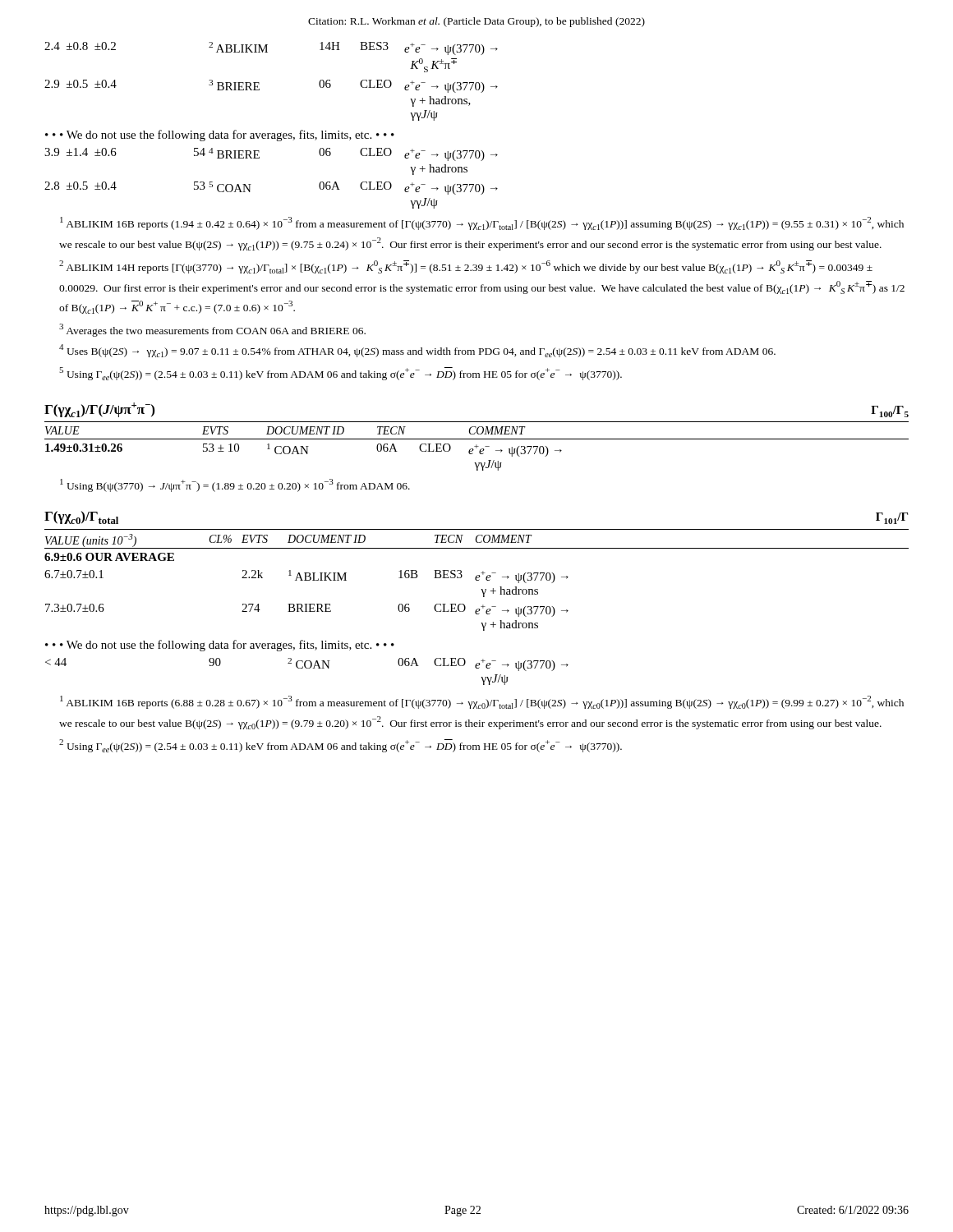Locate the table with the text "< 44"
The height and width of the screenshot is (1232, 953).
pyautogui.click(x=476, y=671)
